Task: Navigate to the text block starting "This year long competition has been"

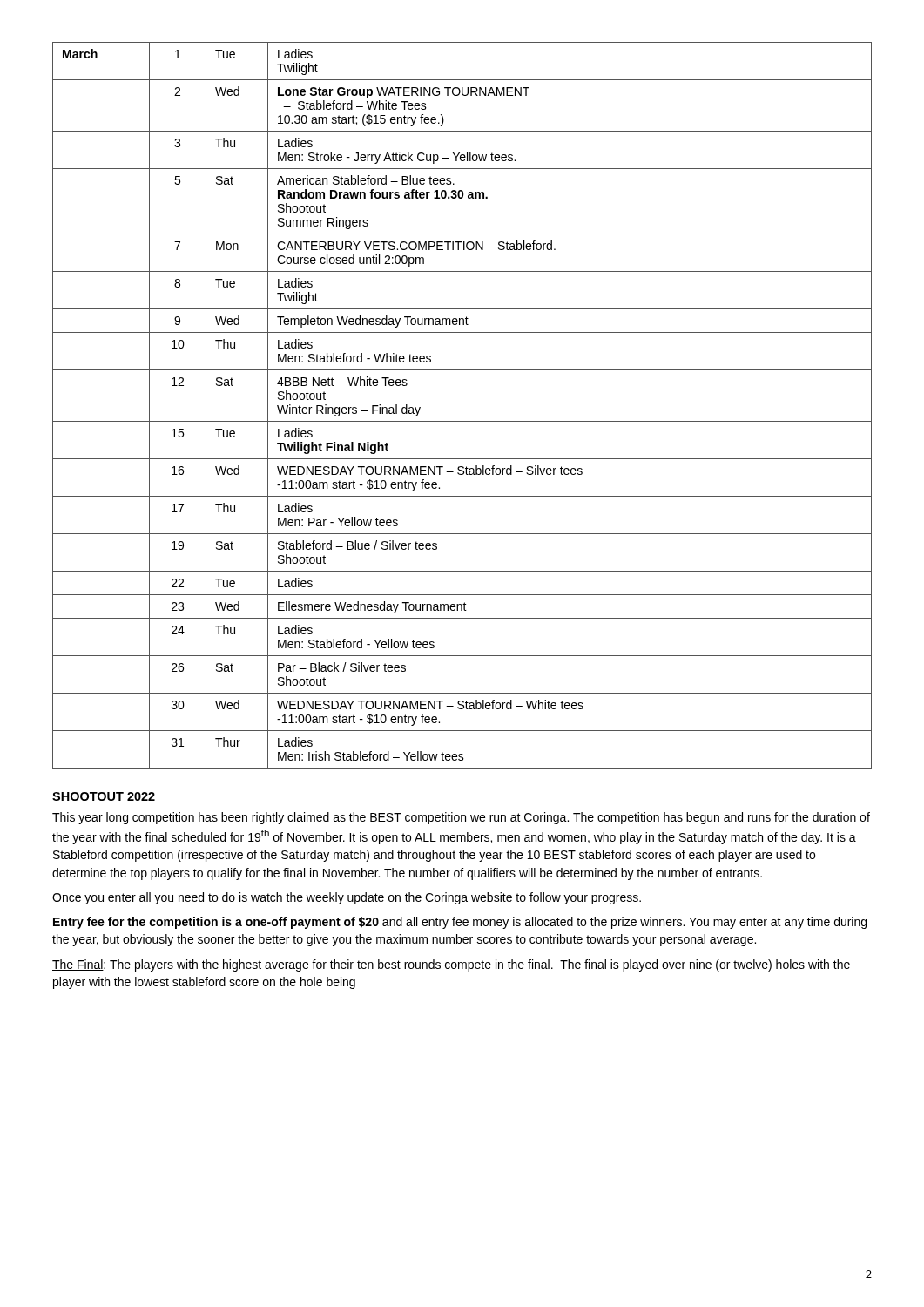Action: tap(461, 845)
